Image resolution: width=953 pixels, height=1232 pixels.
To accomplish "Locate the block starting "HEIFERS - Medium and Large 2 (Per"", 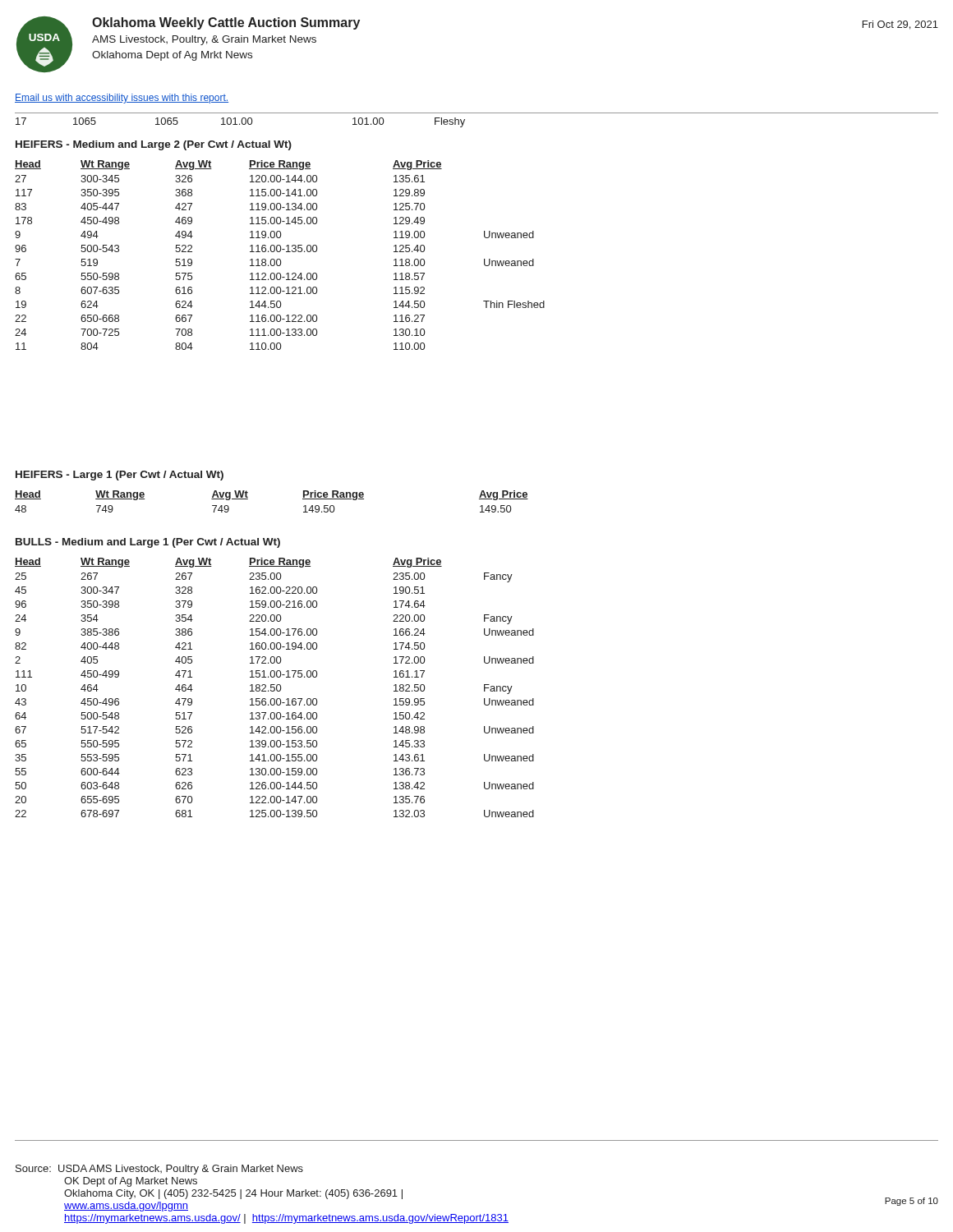I will click(x=154, y=145).
